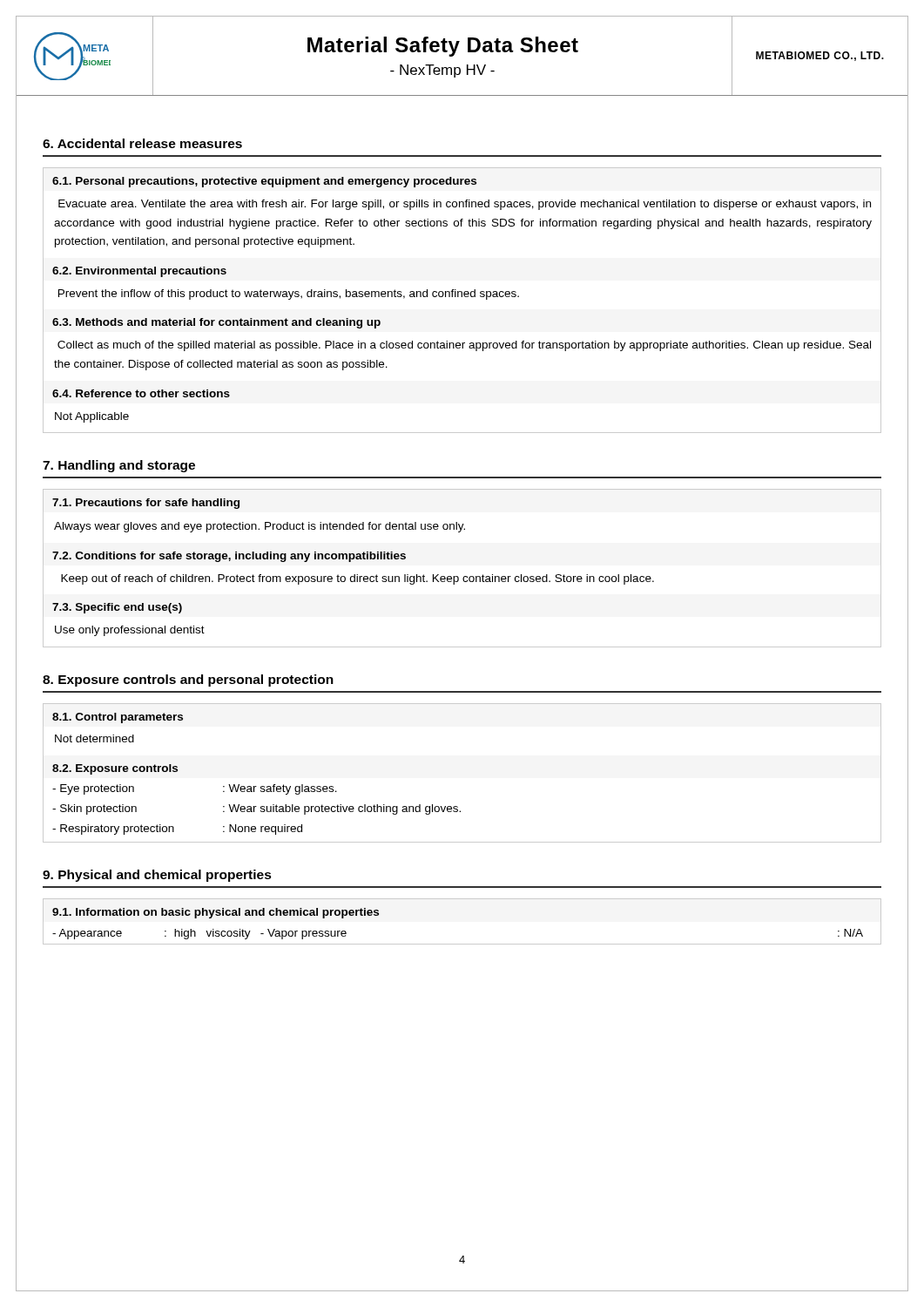Click on the element starting "1. Precautions for safe"
The height and width of the screenshot is (1307, 924).
(x=146, y=502)
